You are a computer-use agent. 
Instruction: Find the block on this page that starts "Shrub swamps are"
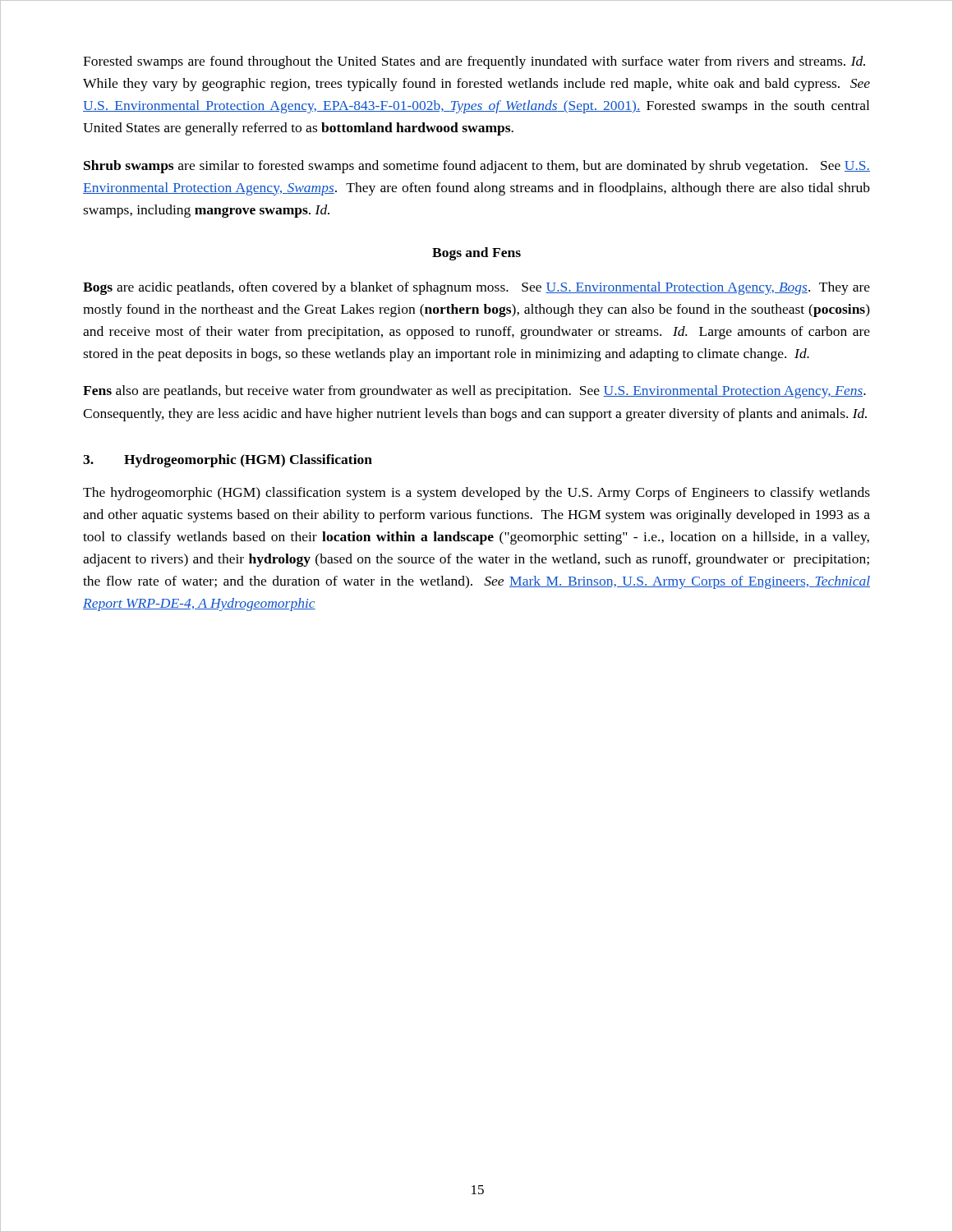pos(476,187)
